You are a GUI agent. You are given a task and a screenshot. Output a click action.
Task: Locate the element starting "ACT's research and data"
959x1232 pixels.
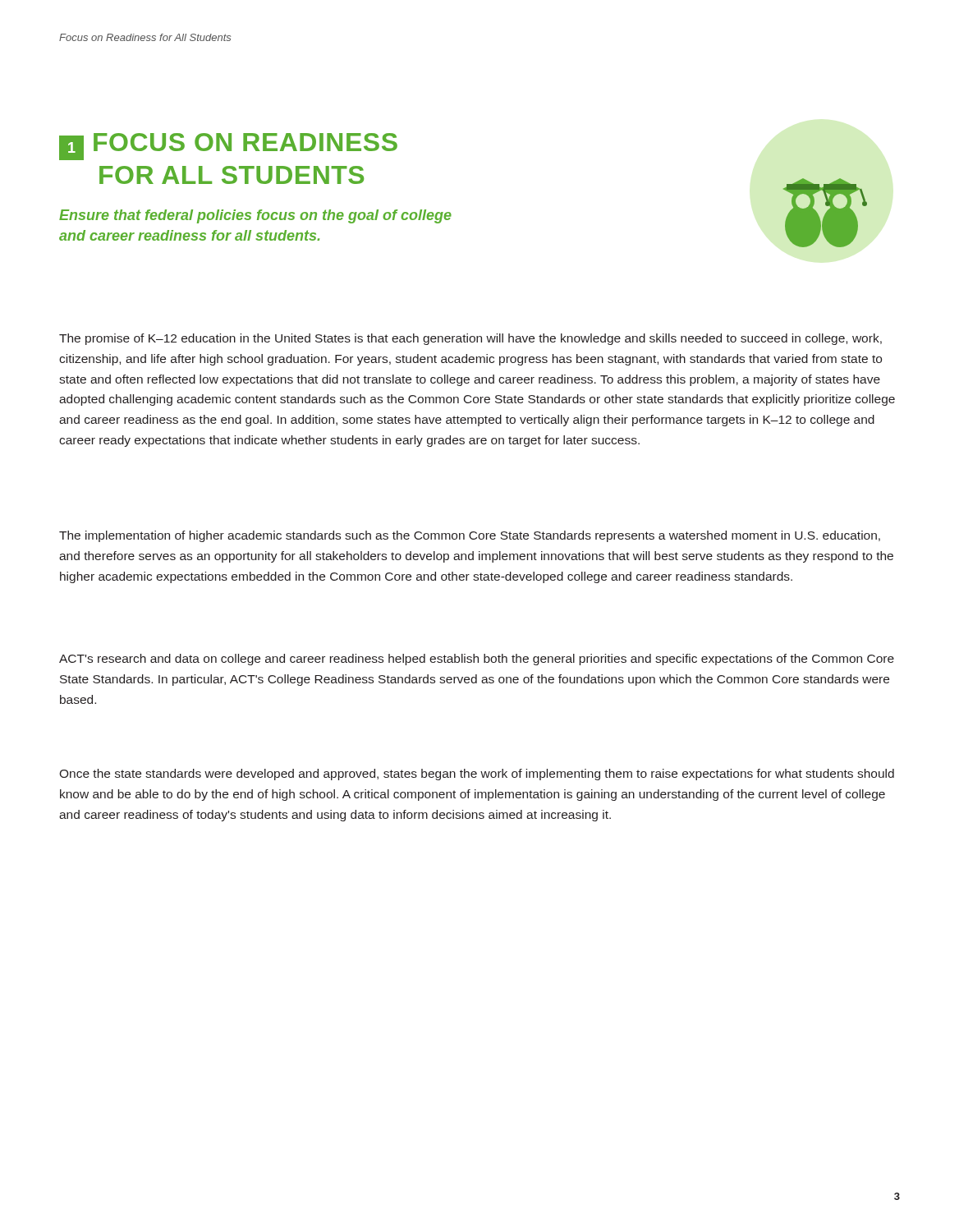click(477, 679)
